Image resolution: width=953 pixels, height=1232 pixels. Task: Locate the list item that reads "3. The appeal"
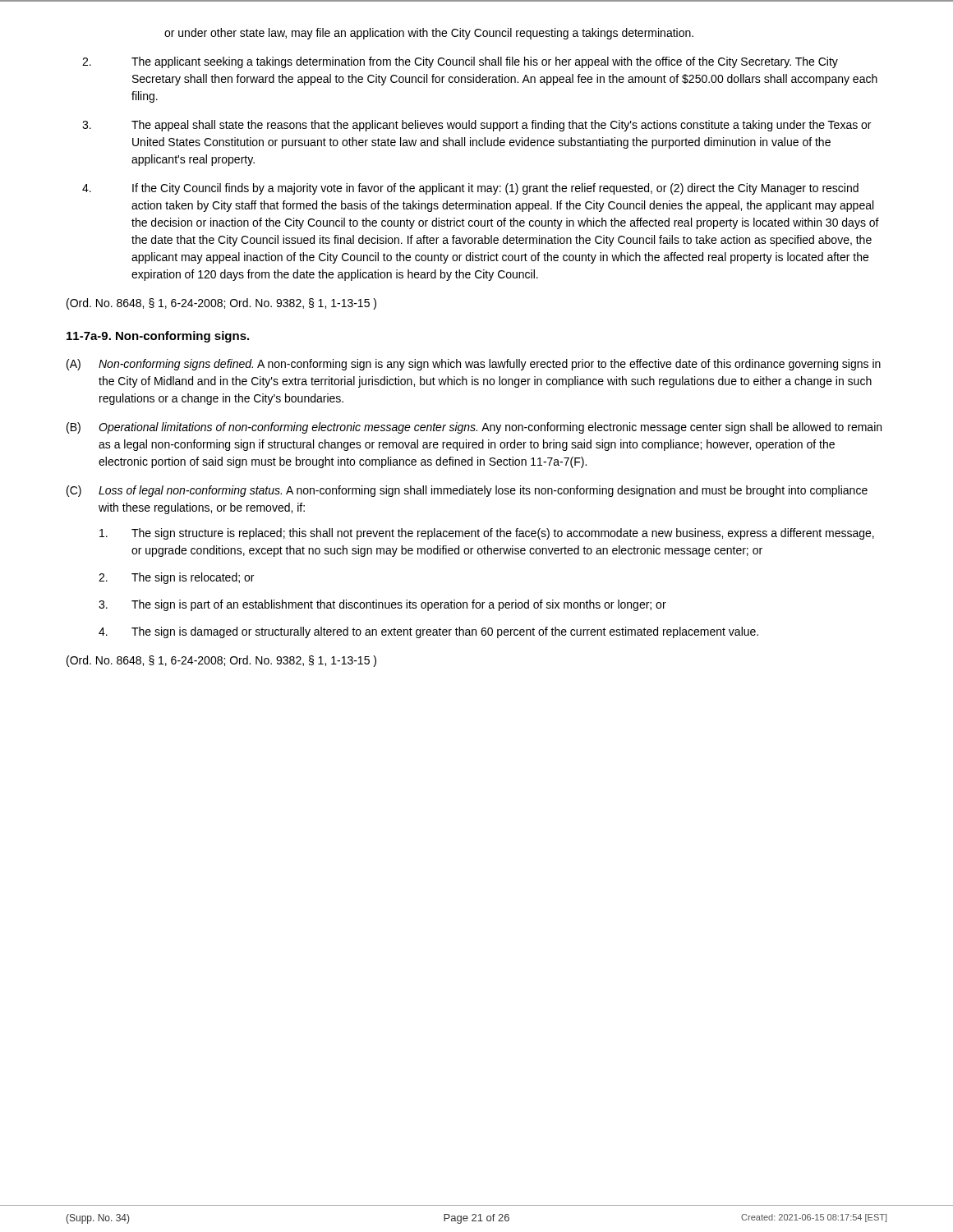[x=476, y=143]
